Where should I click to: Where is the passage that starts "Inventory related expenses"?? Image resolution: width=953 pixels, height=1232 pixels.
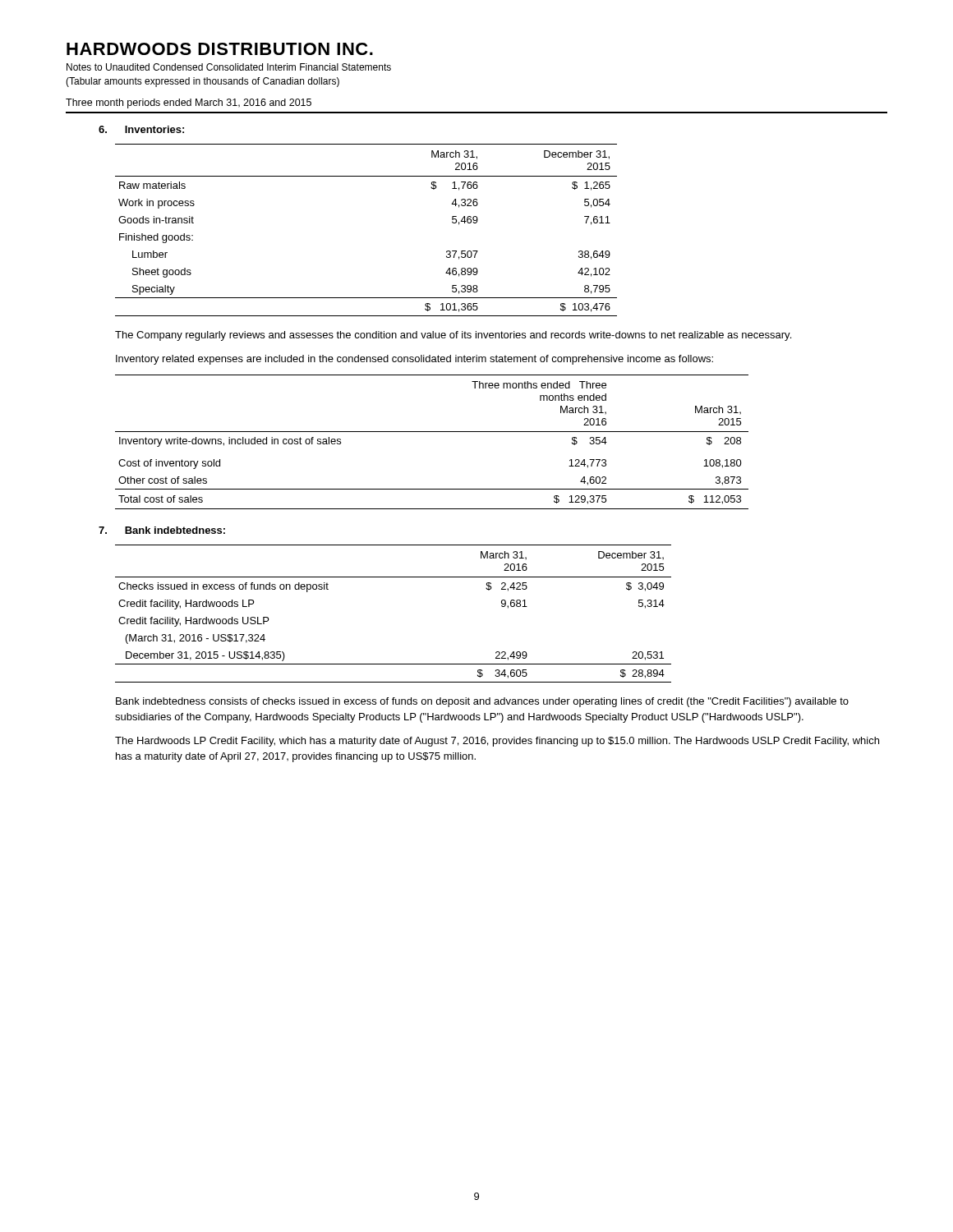point(415,358)
